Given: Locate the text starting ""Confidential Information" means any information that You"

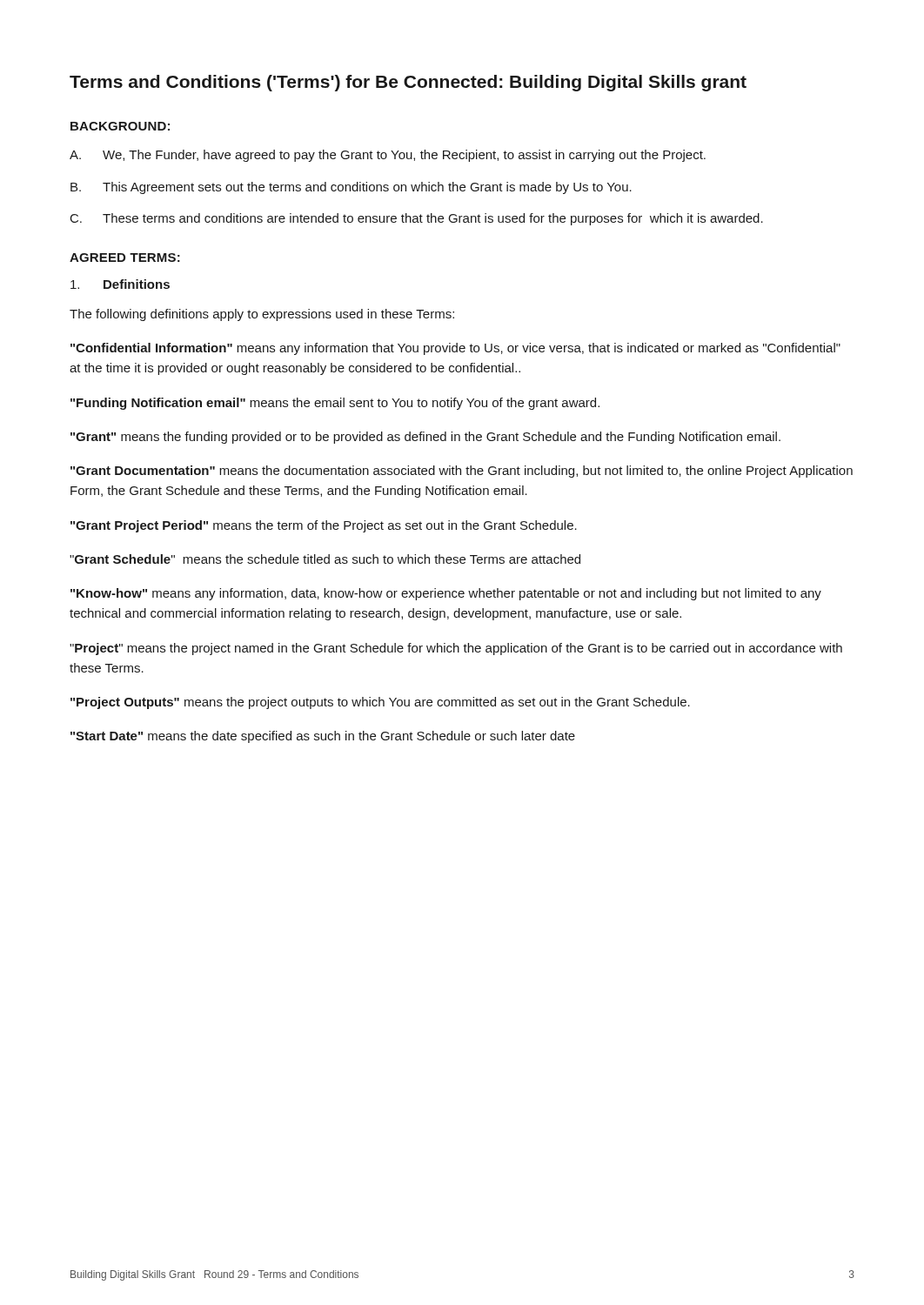Looking at the screenshot, I should [455, 358].
